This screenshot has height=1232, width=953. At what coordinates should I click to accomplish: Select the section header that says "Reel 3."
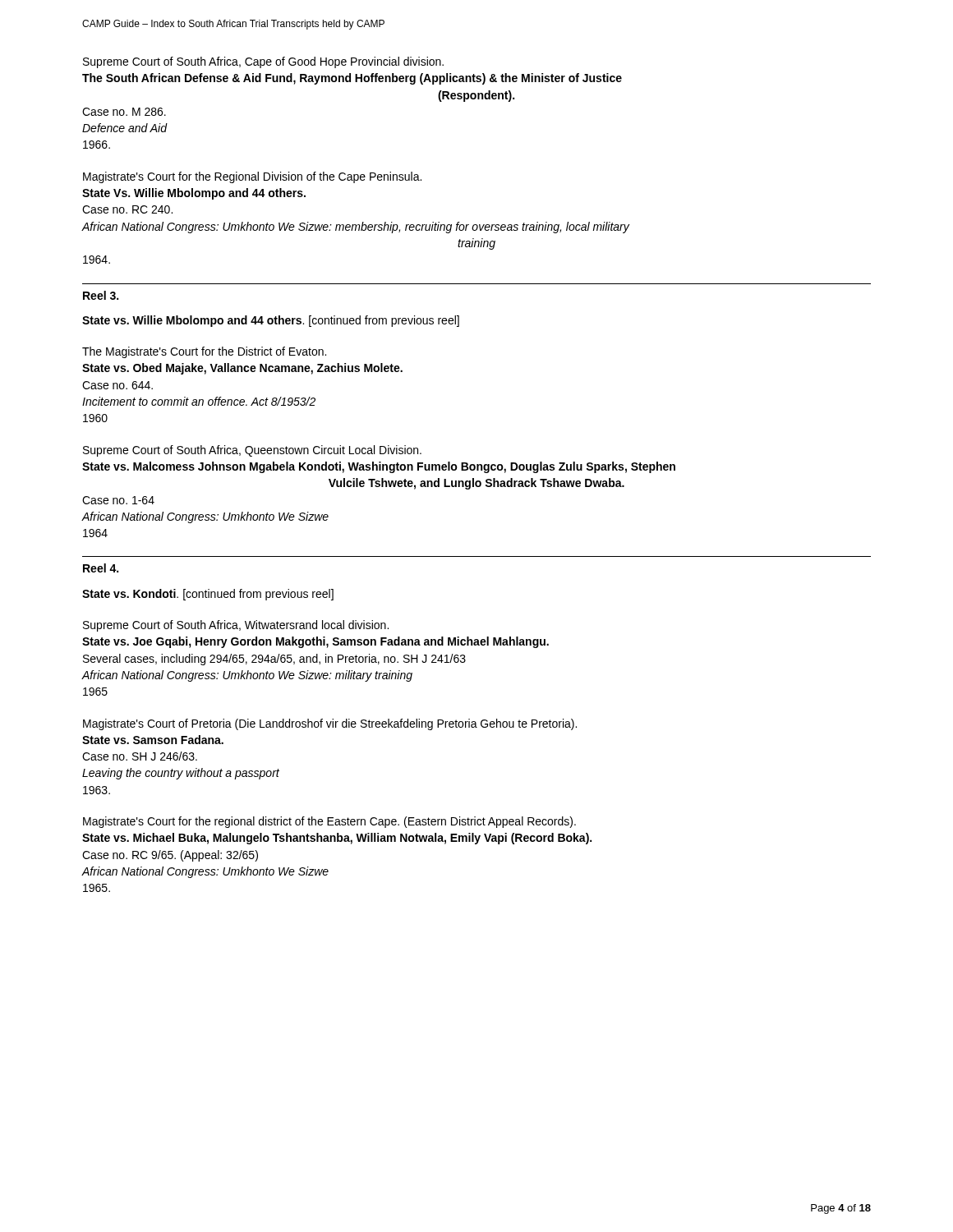[x=476, y=295]
